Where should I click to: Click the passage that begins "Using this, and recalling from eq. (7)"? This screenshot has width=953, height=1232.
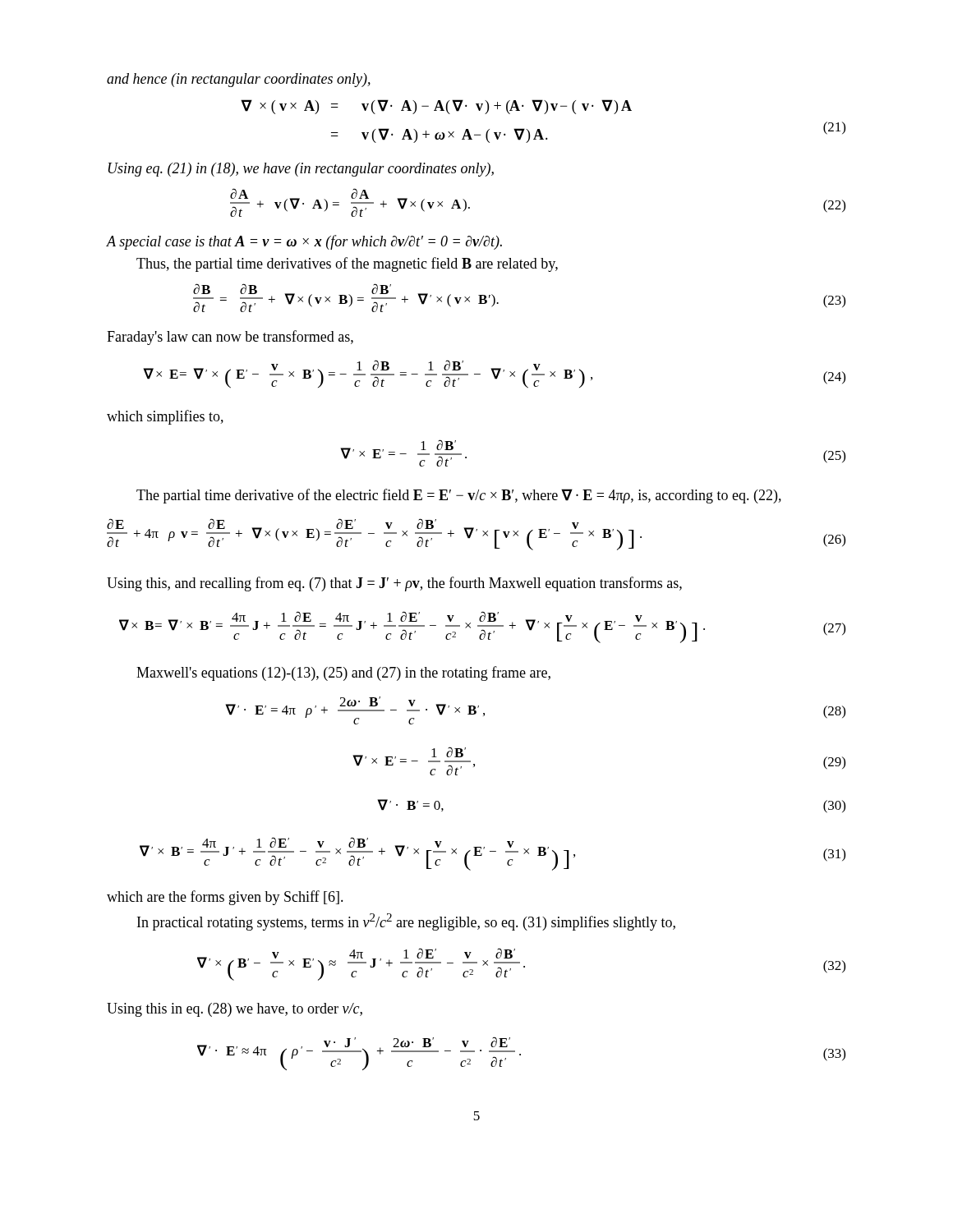click(476, 584)
